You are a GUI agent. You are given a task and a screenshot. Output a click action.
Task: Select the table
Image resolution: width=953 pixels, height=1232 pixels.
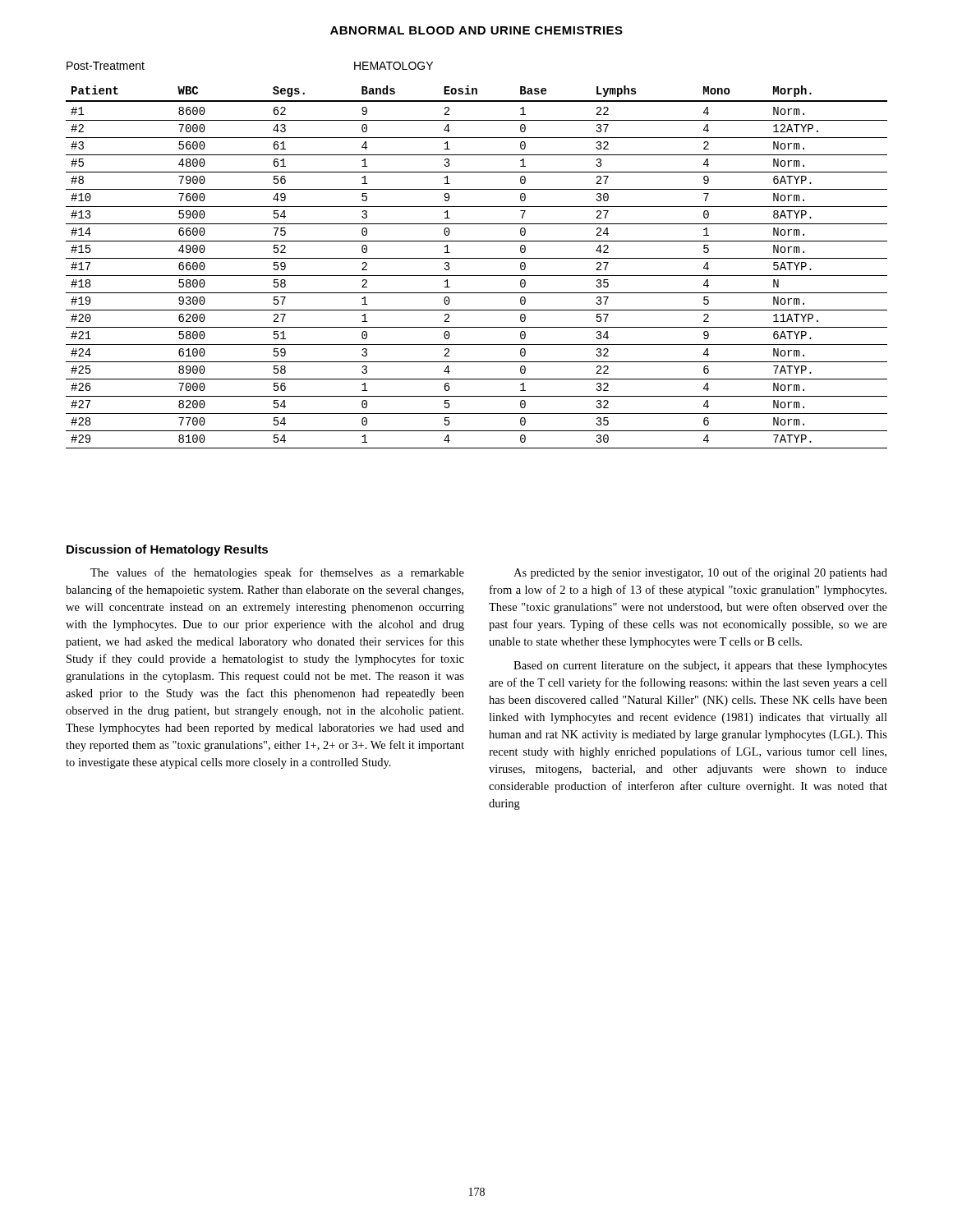(476, 265)
